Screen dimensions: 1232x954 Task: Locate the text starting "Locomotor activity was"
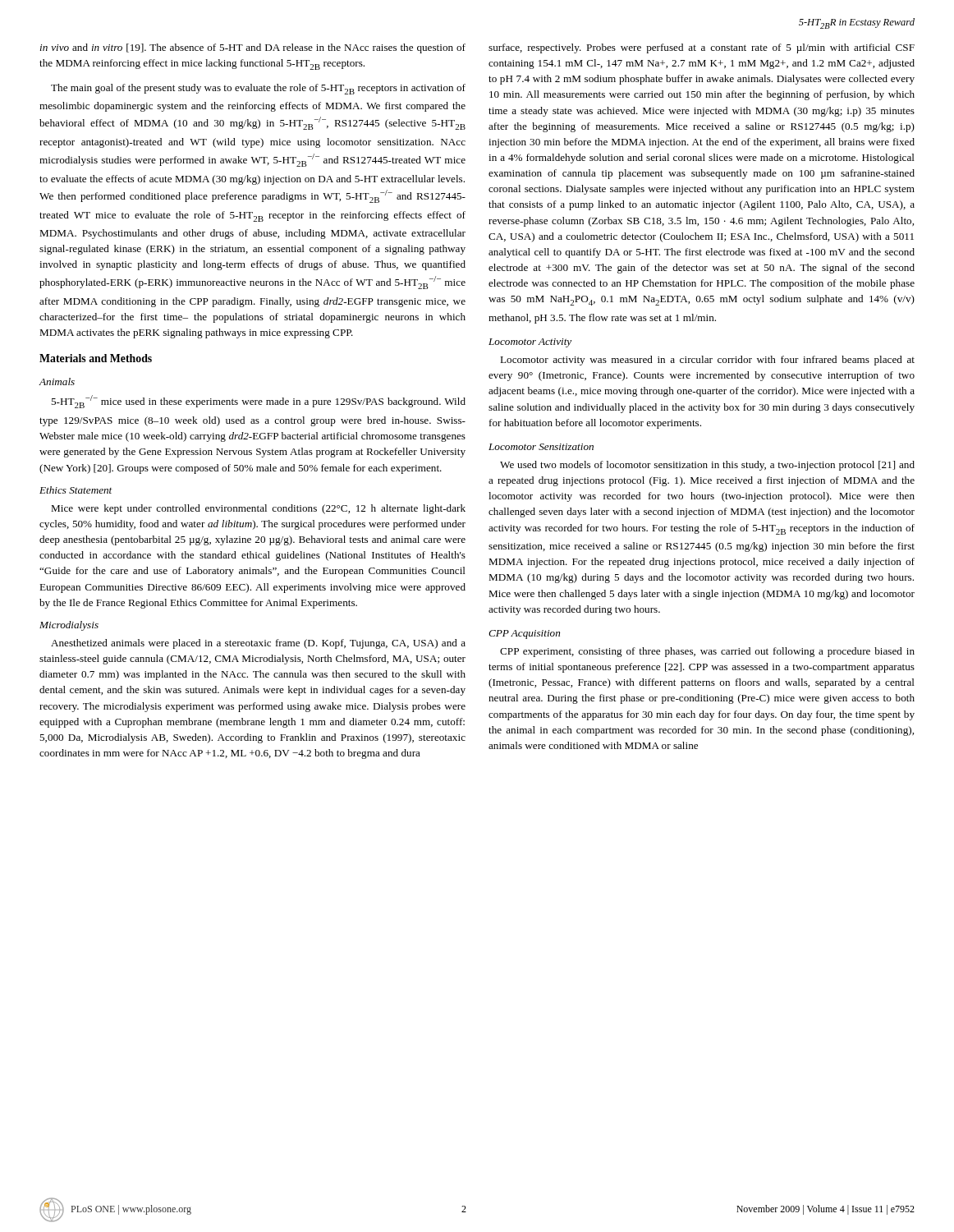pyautogui.click(x=702, y=391)
